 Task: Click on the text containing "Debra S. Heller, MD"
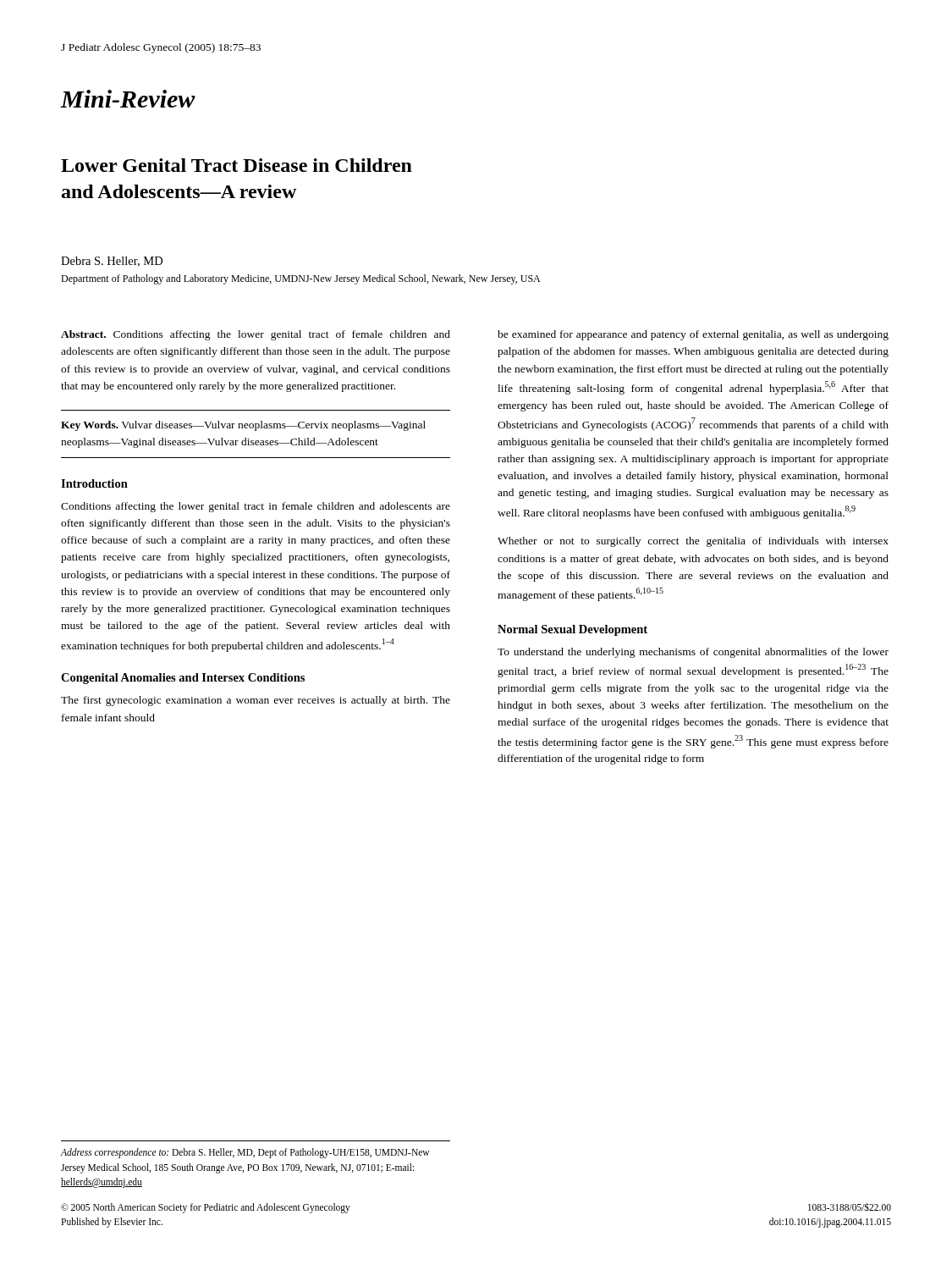112,261
